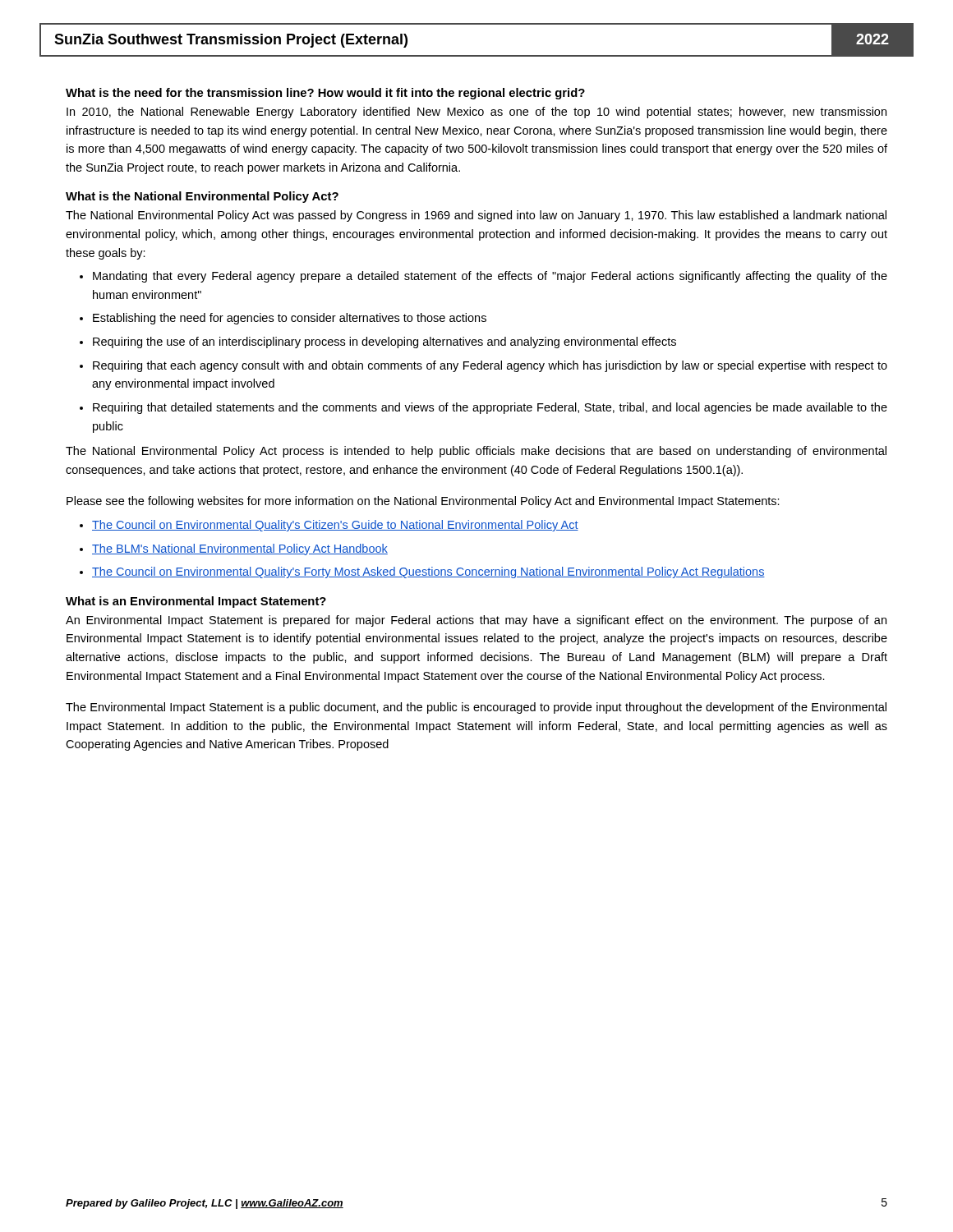Find the text block starting "Mandating that every"
This screenshot has width=953, height=1232.
coord(490,285)
